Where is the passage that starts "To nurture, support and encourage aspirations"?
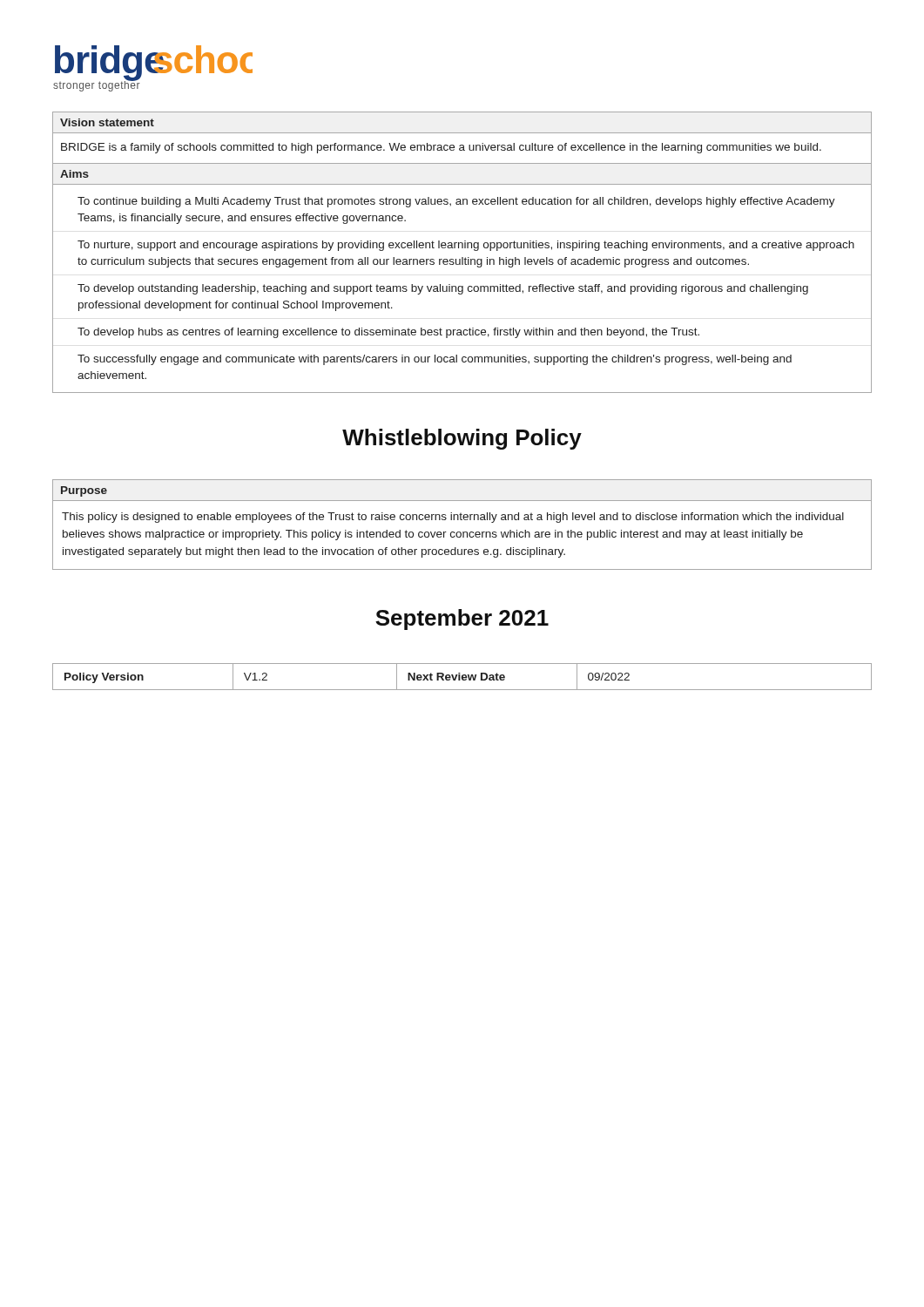Image resolution: width=924 pixels, height=1307 pixels. coord(466,253)
